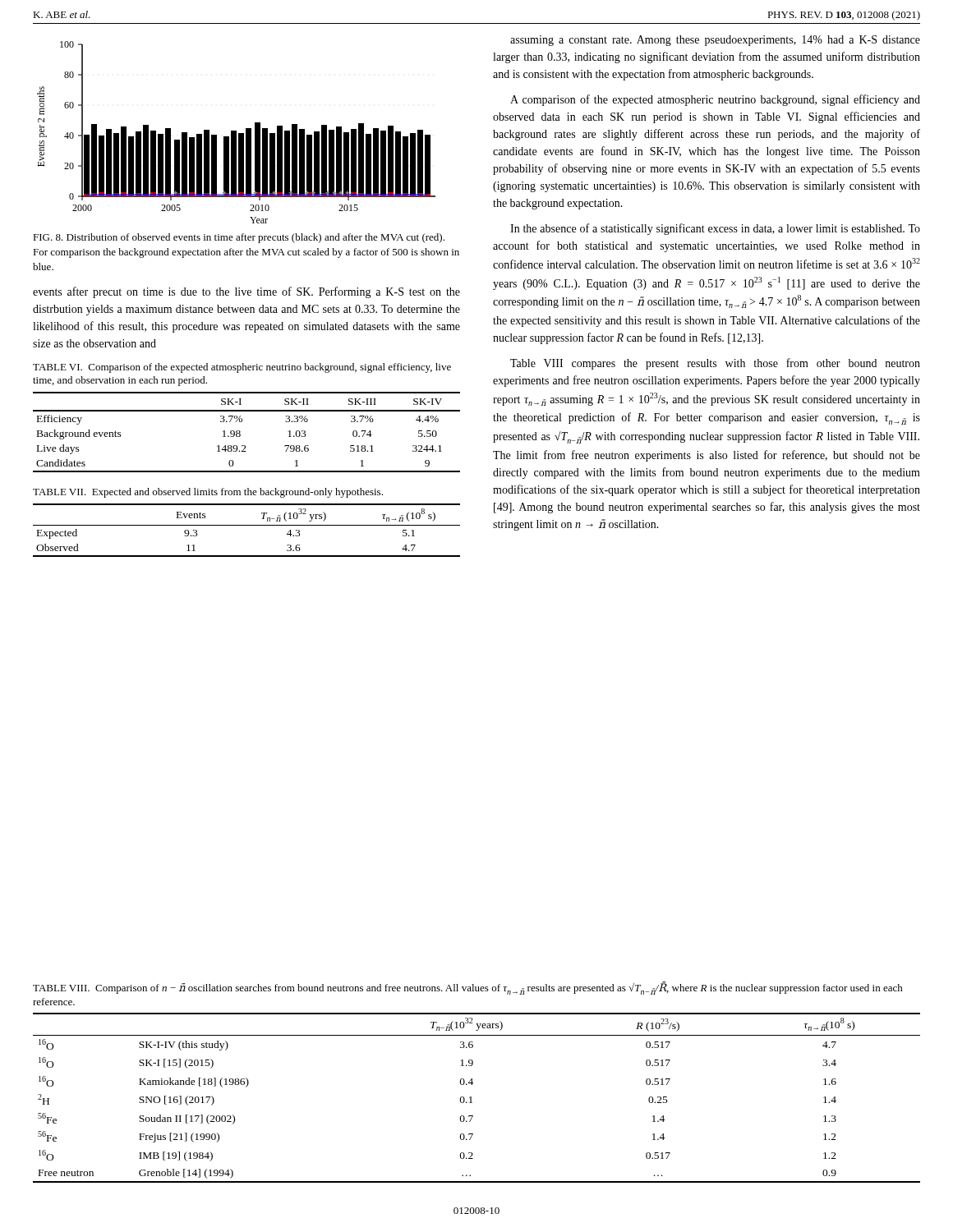Locate the text block that says "A comparison of the expected"
Screen dimensions: 1232x953
point(707,152)
